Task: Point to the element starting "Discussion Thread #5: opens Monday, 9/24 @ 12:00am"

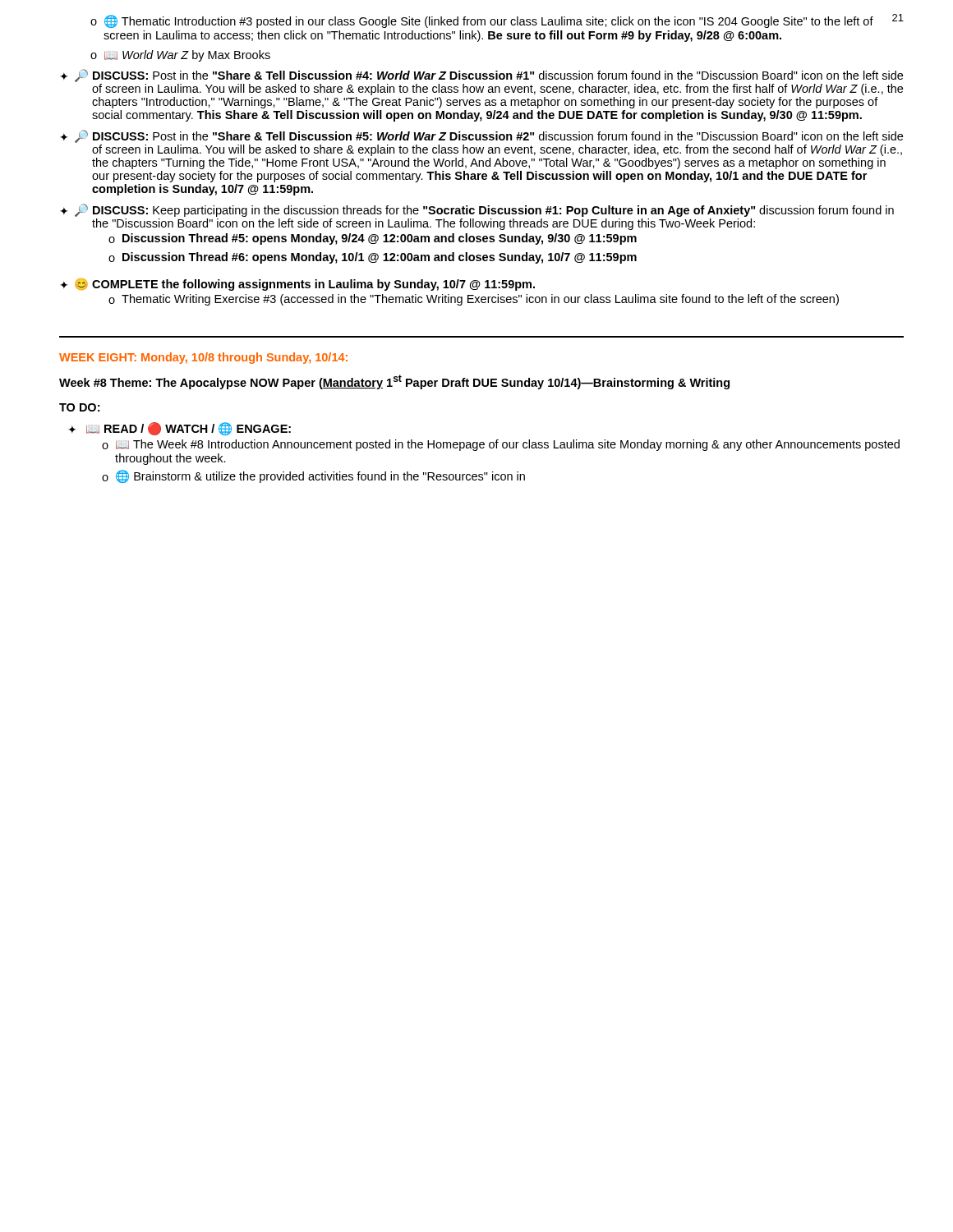Action: [379, 238]
